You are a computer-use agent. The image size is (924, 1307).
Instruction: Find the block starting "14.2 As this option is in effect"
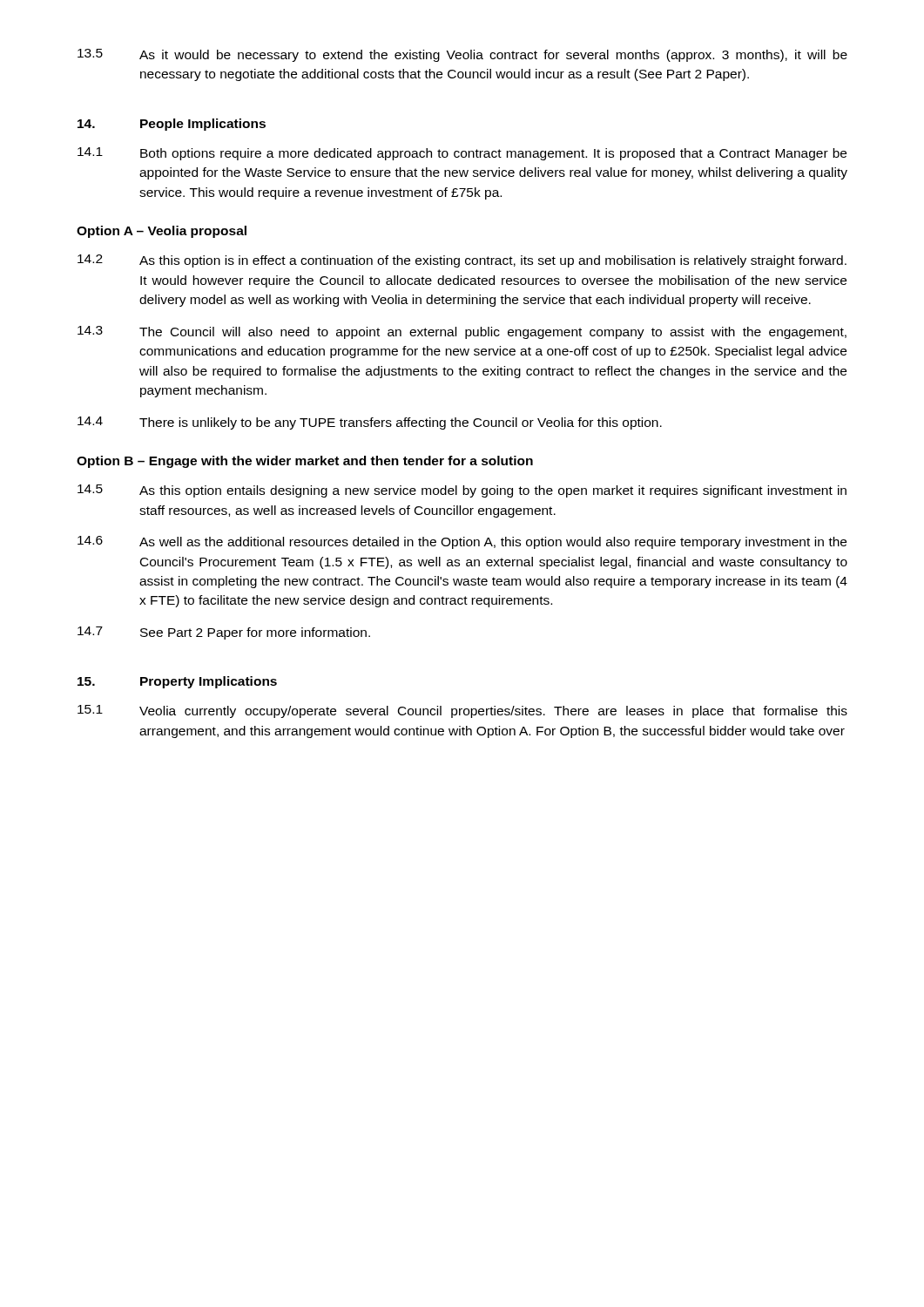(x=462, y=281)
